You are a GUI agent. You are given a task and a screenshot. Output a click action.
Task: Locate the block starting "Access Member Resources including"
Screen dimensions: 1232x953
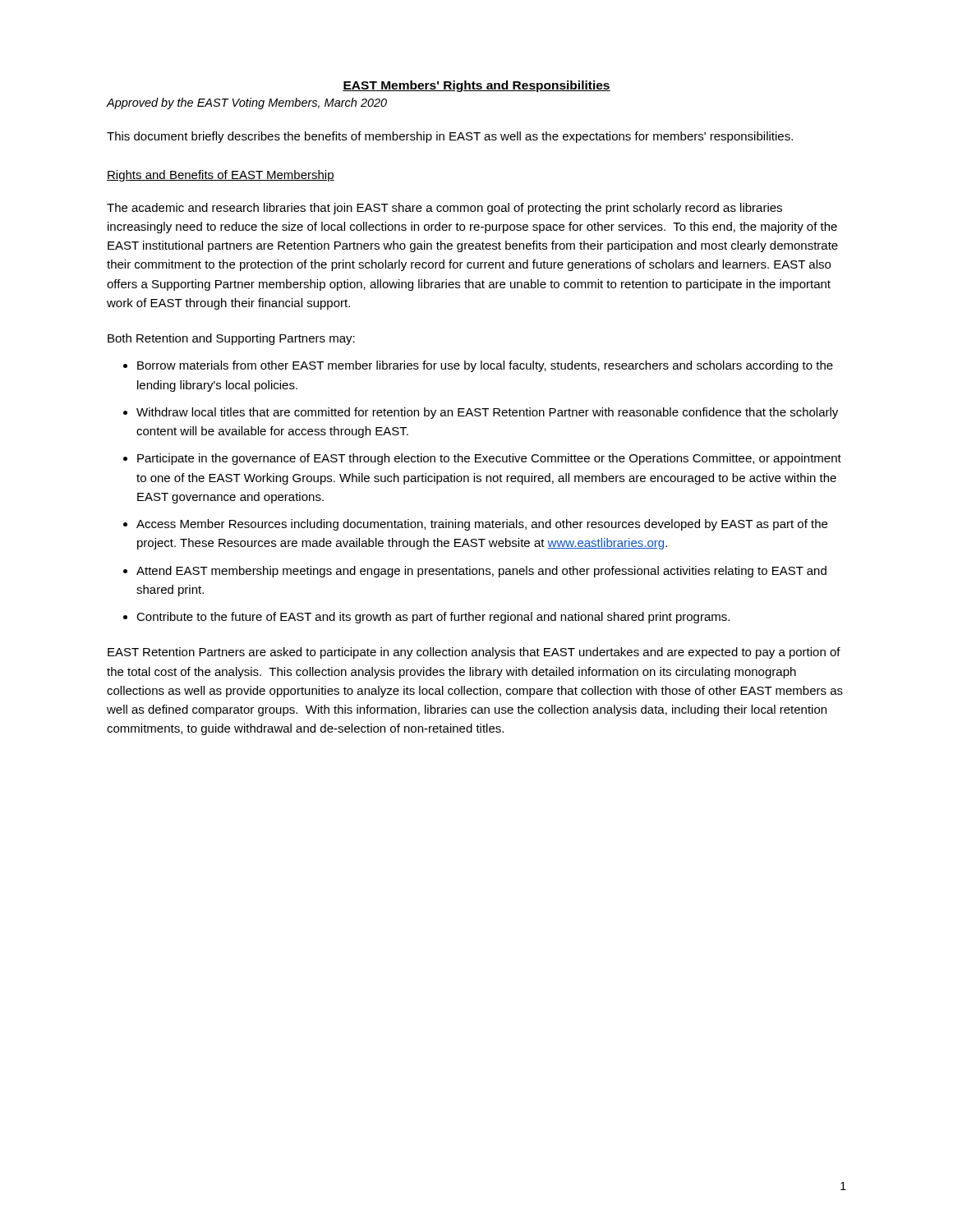pyautogui.click(x=482, y=533)
